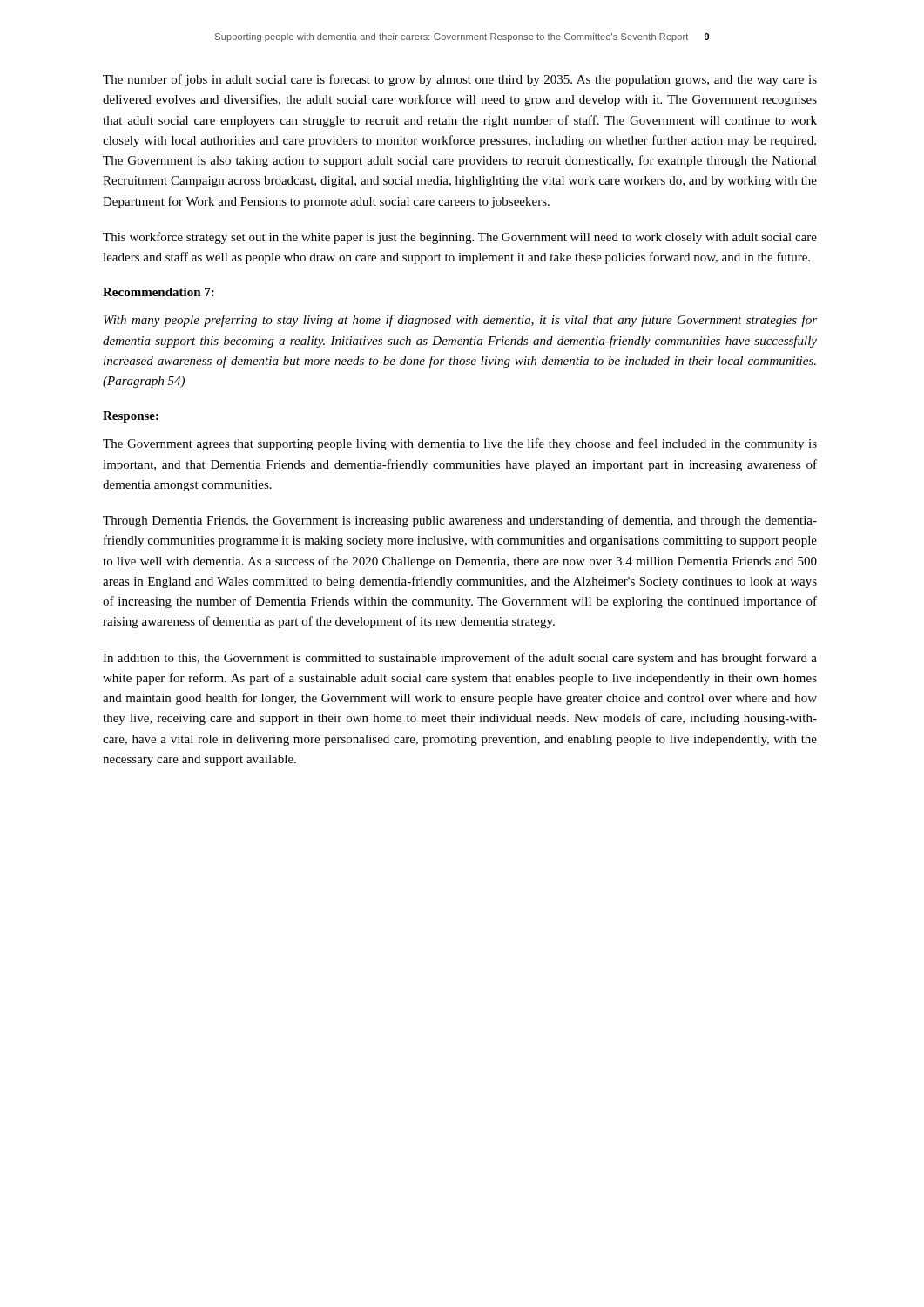
Task: Point to the block beginning "The Government agrees"
Action: pyautogui.click(x=460, y=464)
